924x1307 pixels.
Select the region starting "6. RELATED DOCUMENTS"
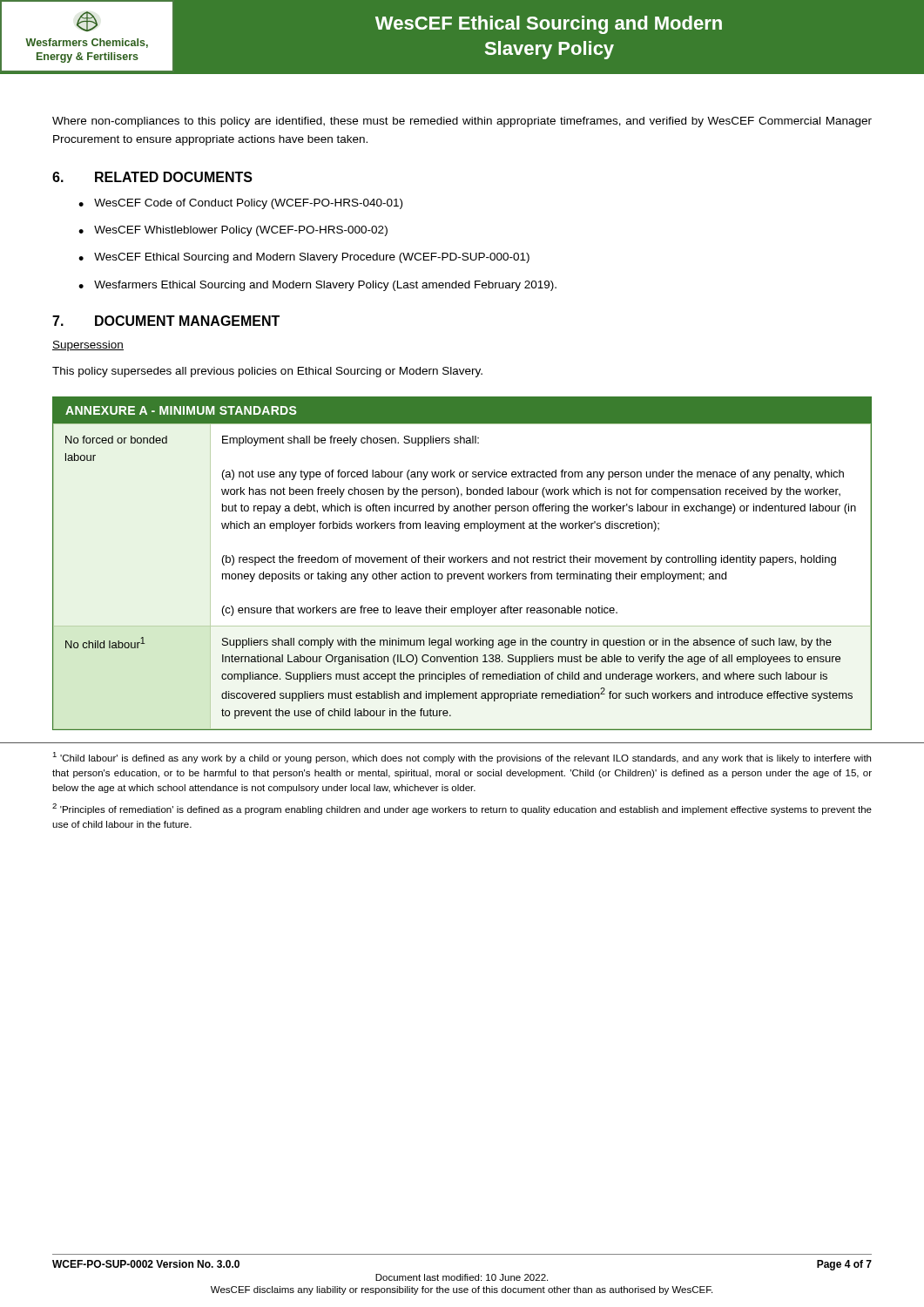(152, 178)
